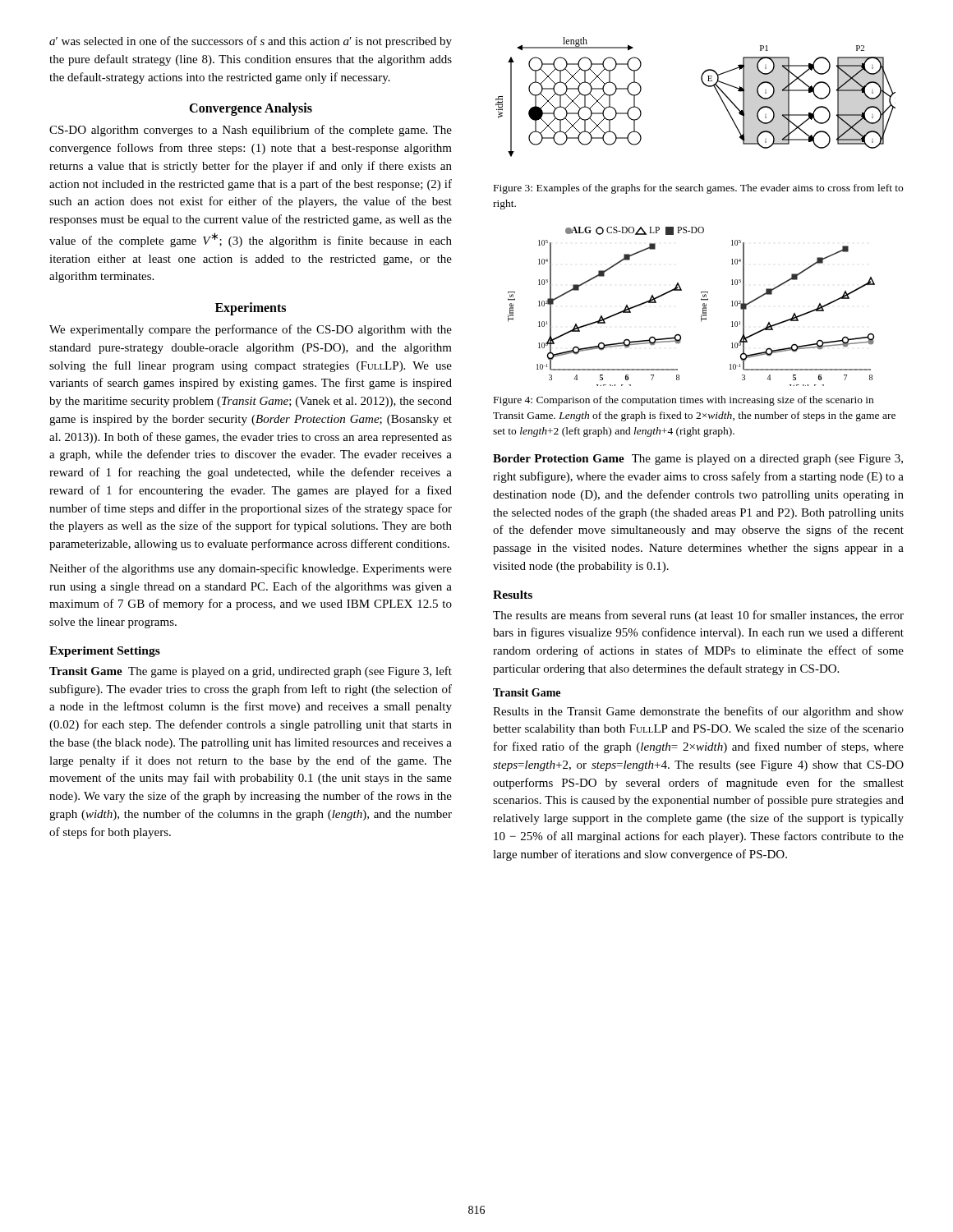Find the element starting "The results are means from several runs (at"

(698, 642)
